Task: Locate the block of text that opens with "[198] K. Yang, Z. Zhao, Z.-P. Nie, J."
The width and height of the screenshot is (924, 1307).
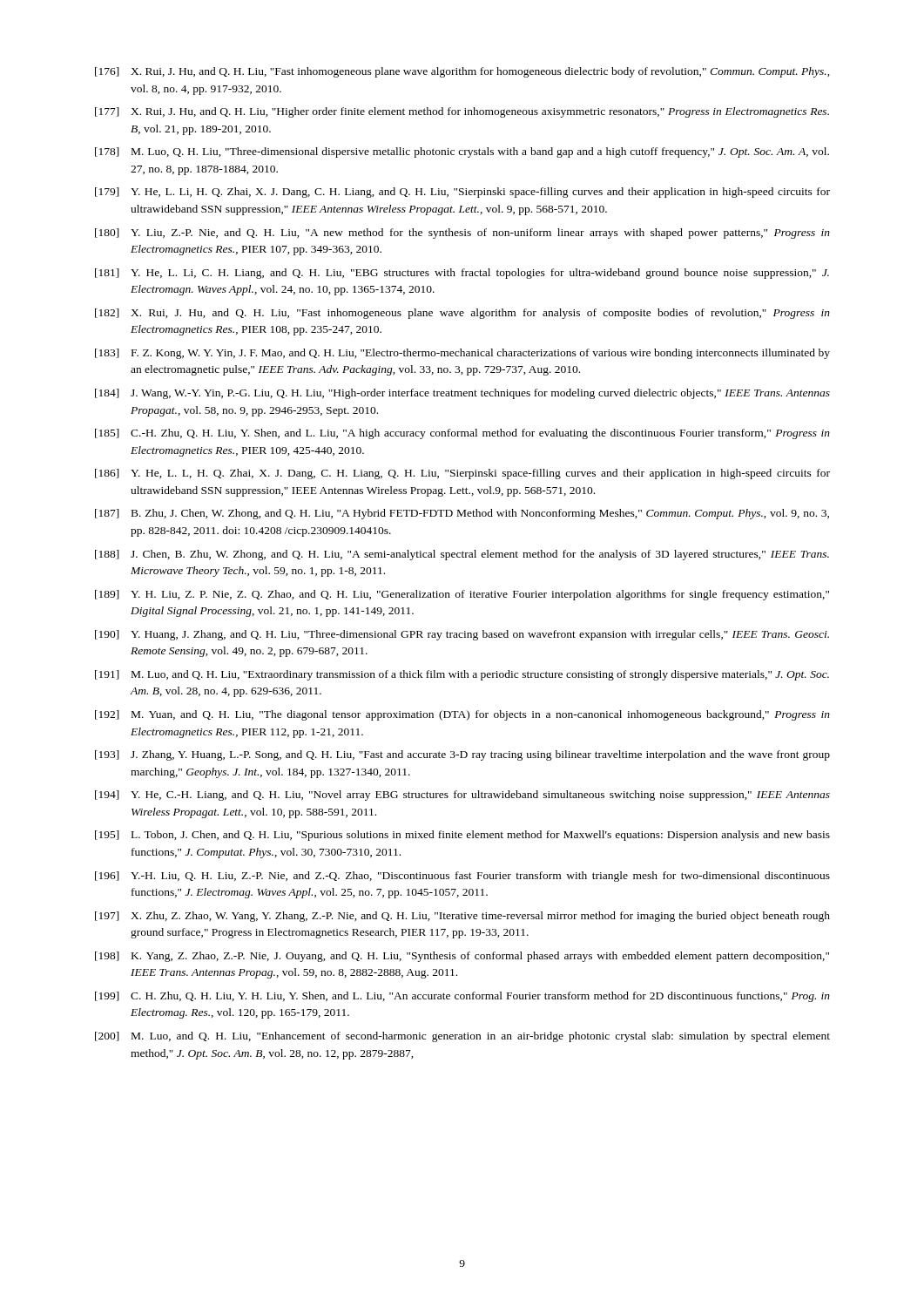Action: 462,964
